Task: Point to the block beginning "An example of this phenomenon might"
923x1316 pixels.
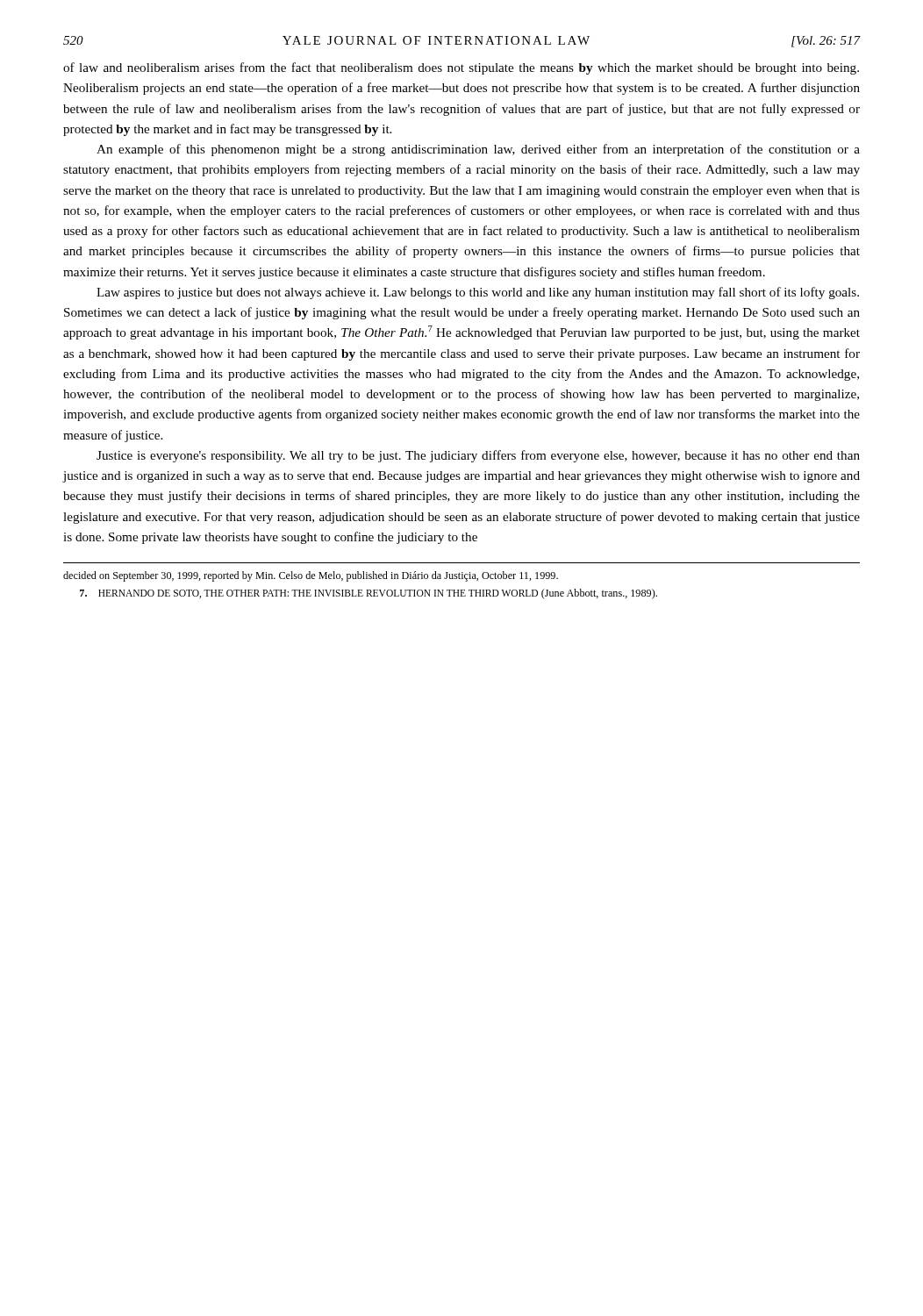Action: (x=462, y=210)
